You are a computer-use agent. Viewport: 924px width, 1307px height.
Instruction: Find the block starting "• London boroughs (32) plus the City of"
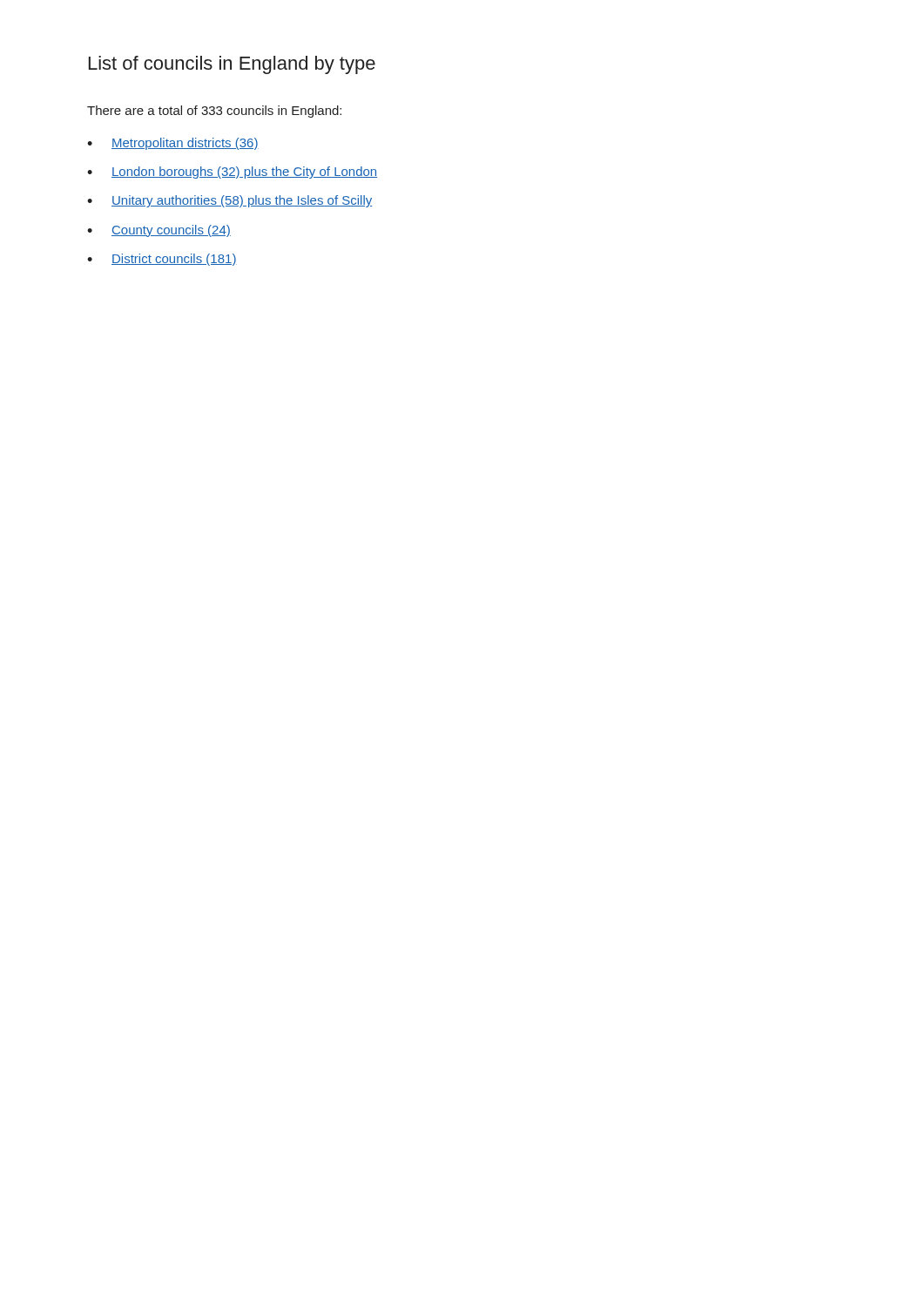pos(232,173)
